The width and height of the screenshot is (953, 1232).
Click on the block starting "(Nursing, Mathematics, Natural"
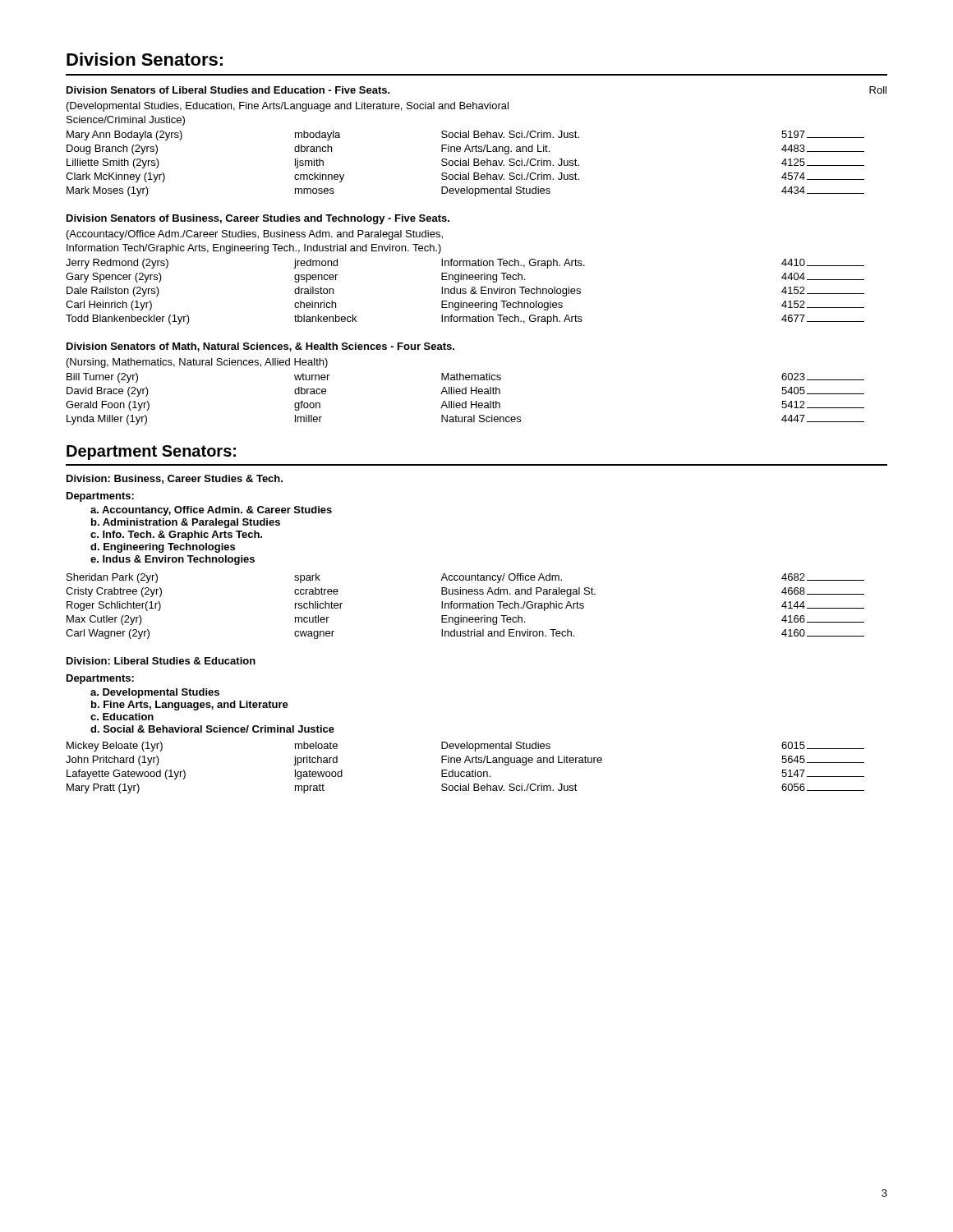(197, 362)
